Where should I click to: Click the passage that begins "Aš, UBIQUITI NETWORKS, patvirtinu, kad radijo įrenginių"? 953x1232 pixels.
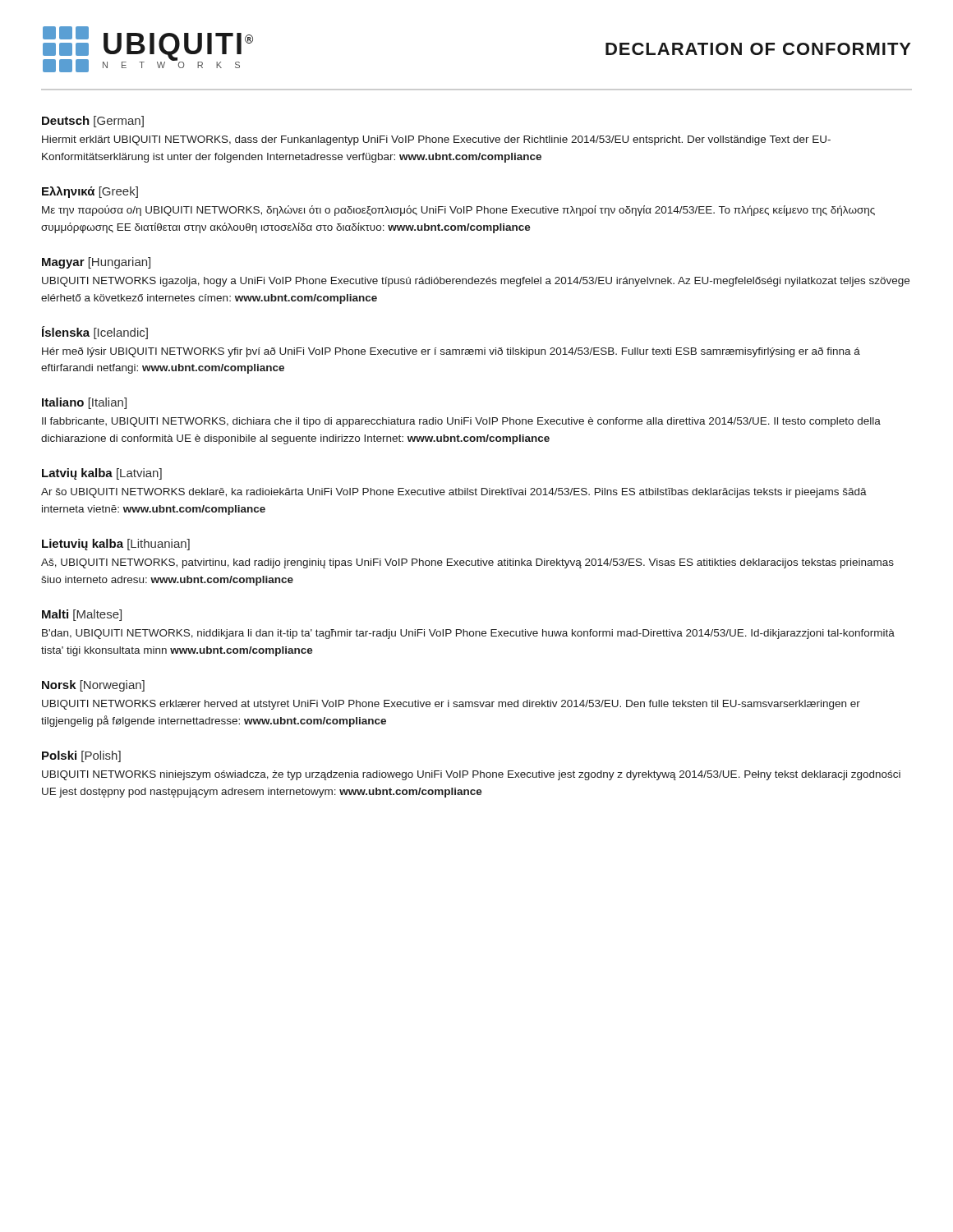467,571
